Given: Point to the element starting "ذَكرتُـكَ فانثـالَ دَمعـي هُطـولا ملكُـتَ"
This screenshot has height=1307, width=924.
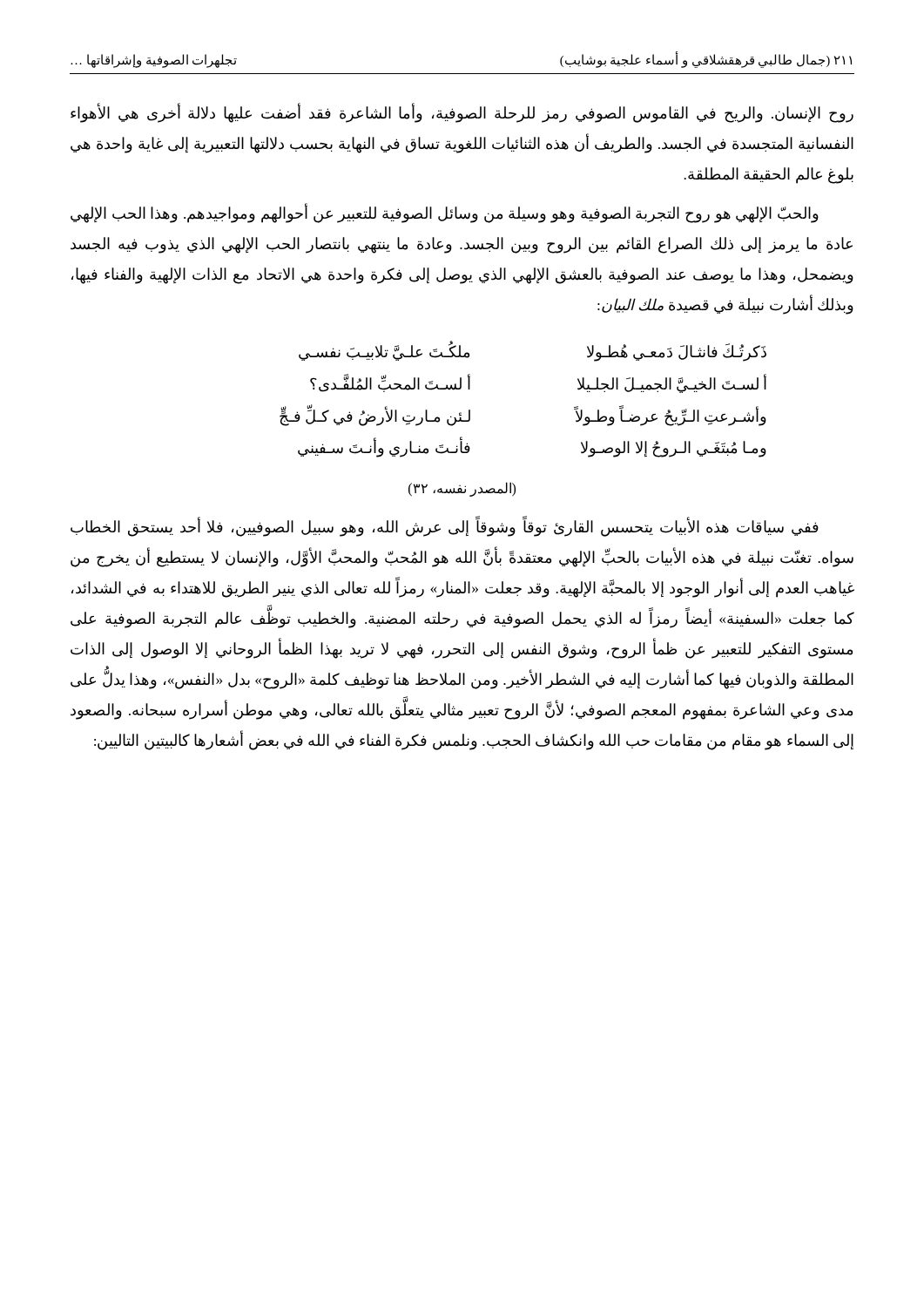Looking at the screenshot, I should (462, 352).
